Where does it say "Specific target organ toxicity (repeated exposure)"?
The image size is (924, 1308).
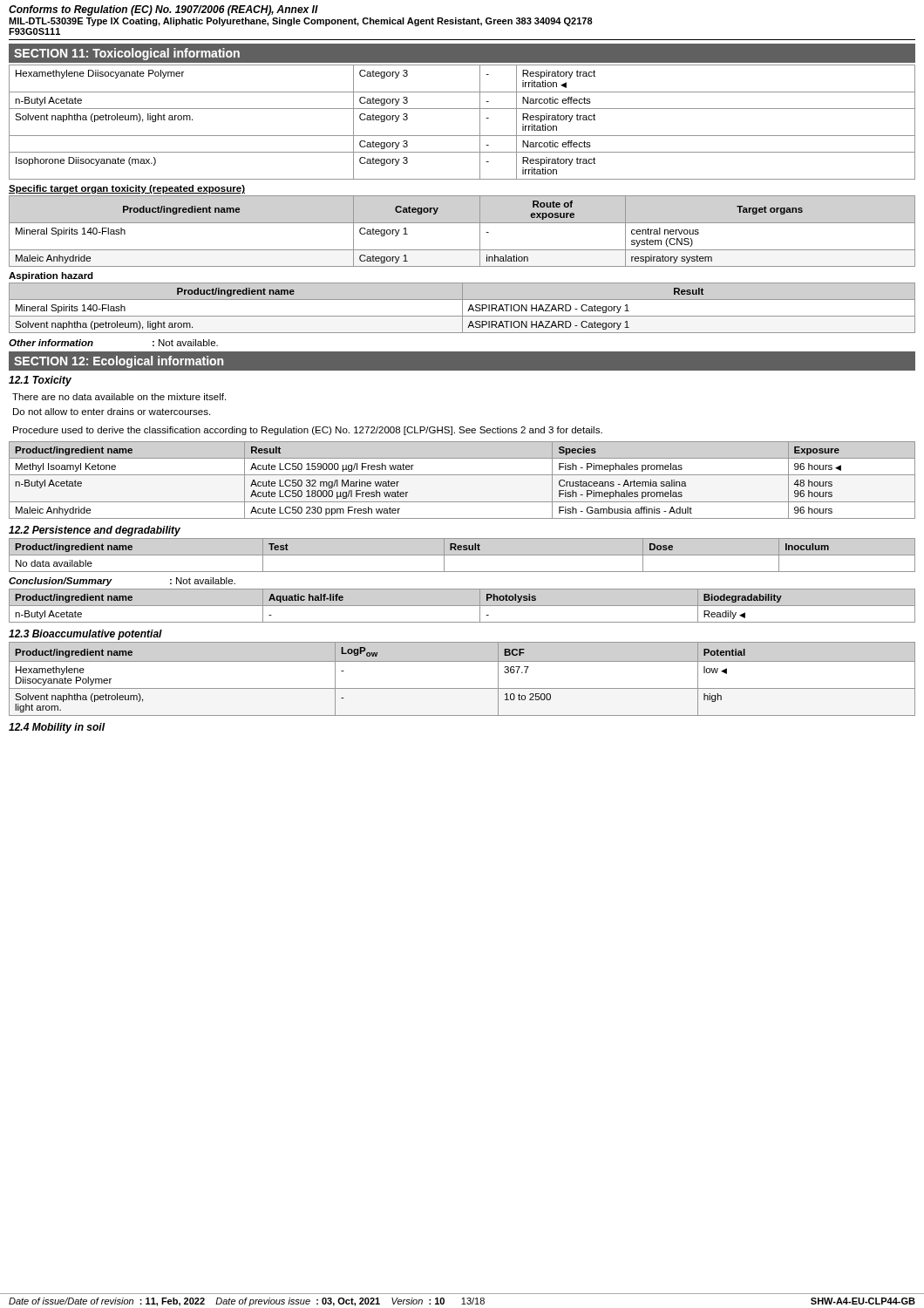pos(127,188)
